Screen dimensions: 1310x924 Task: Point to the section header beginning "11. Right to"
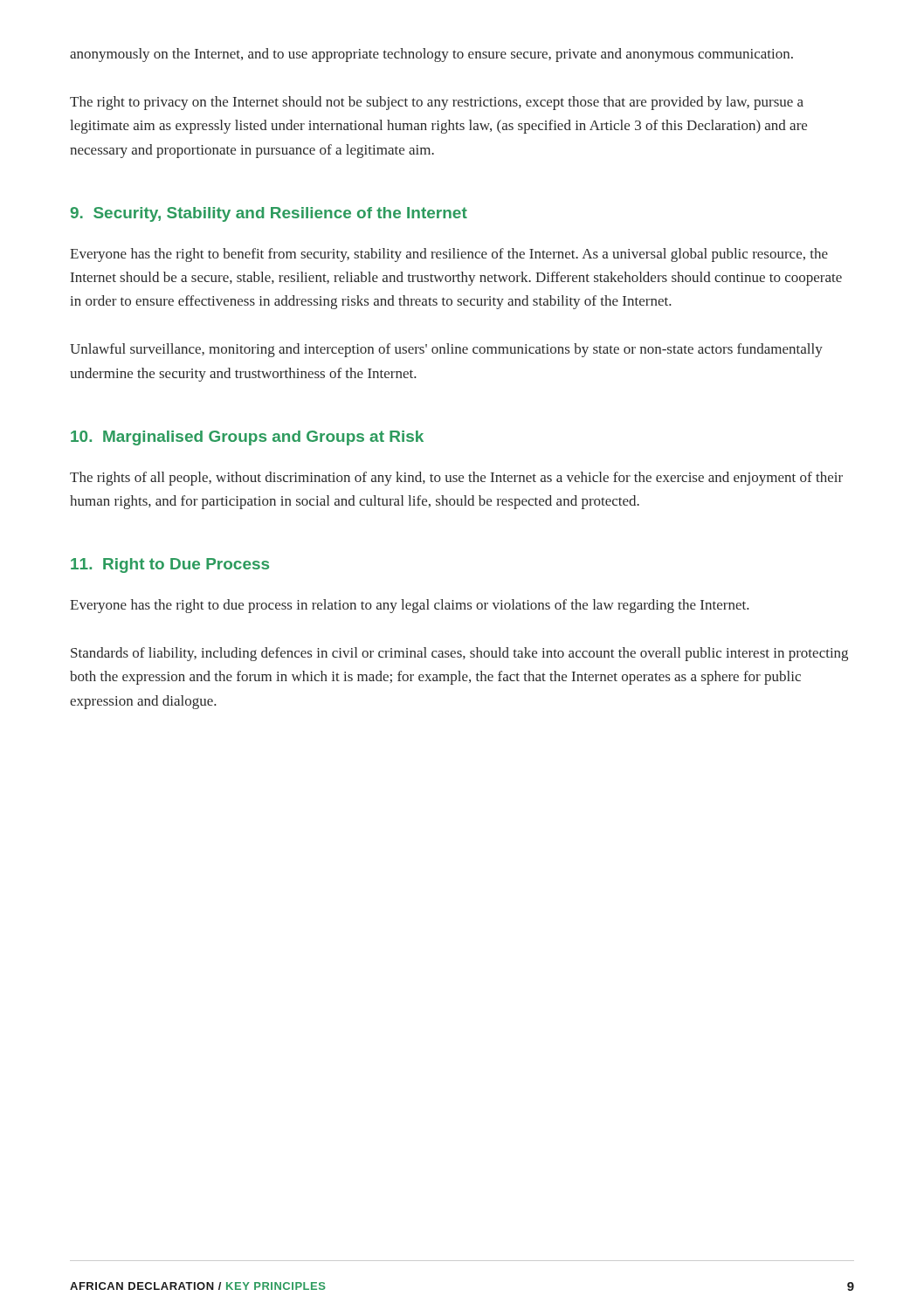coord(170,564)
